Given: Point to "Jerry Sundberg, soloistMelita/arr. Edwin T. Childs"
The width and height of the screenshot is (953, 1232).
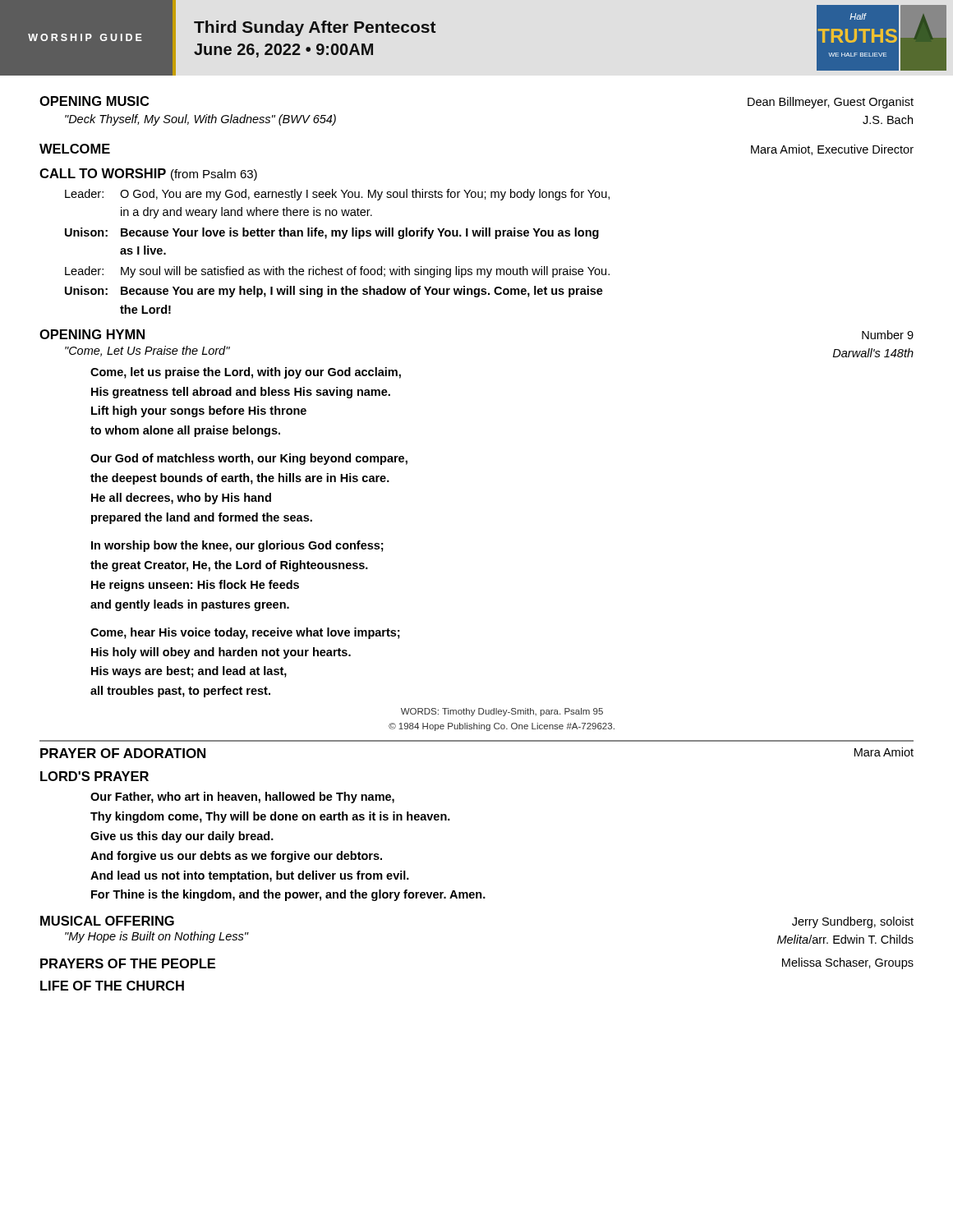Looking at the screenshot, I should 845,931.
